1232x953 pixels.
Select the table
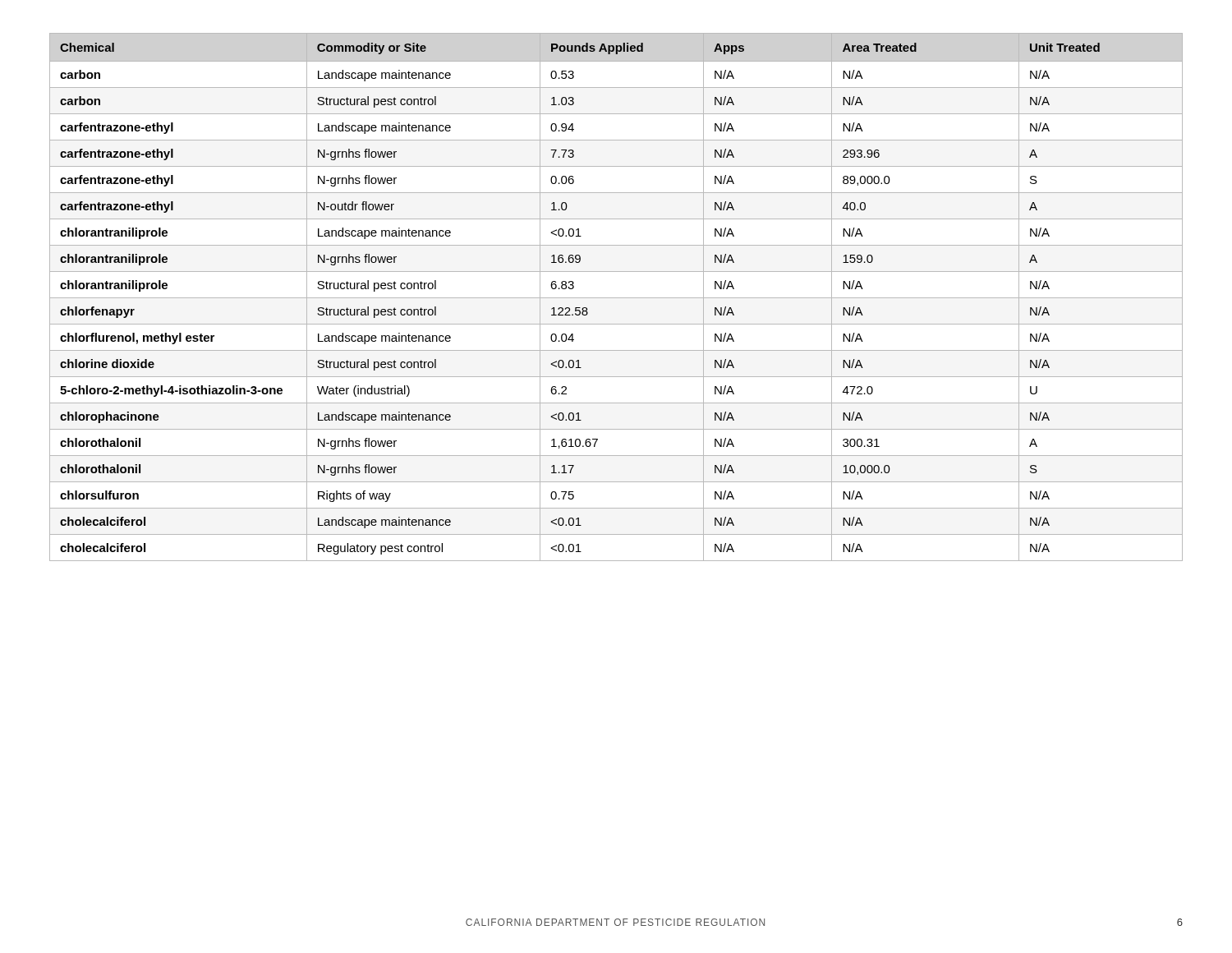click(x=616, y=297)
